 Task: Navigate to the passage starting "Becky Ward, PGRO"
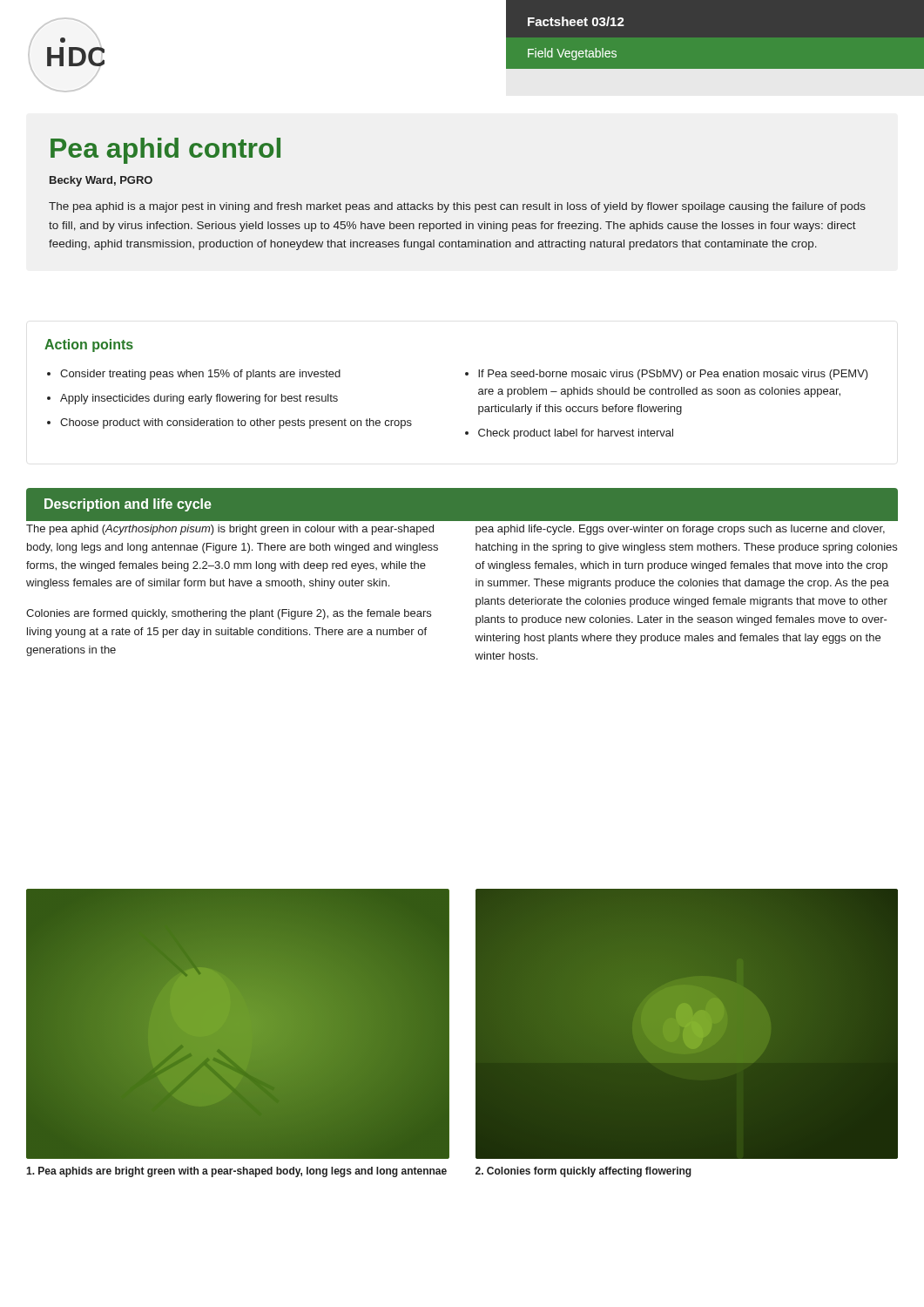pos(101,180)
